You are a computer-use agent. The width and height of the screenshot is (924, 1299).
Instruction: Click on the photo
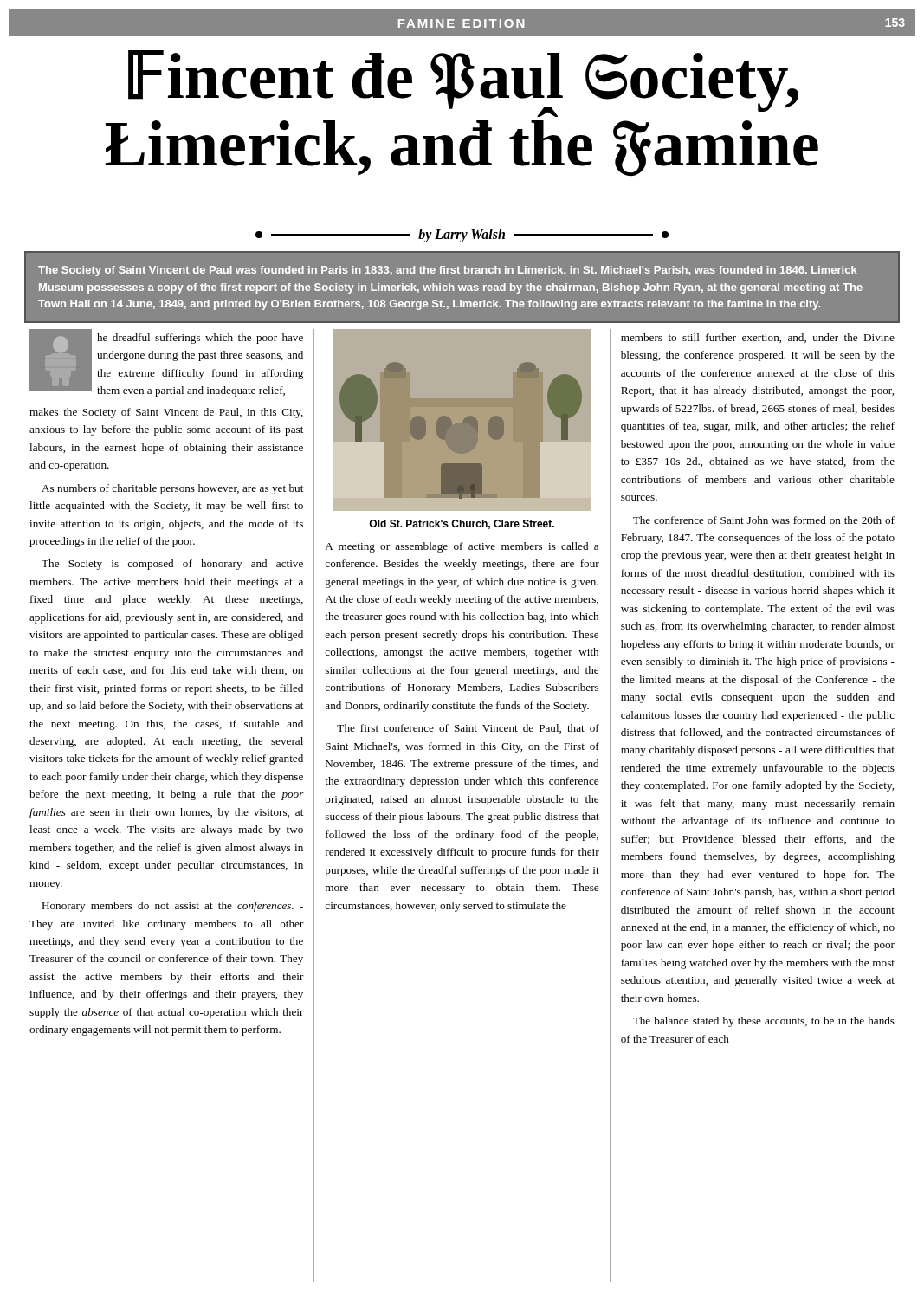coord(462,420)
